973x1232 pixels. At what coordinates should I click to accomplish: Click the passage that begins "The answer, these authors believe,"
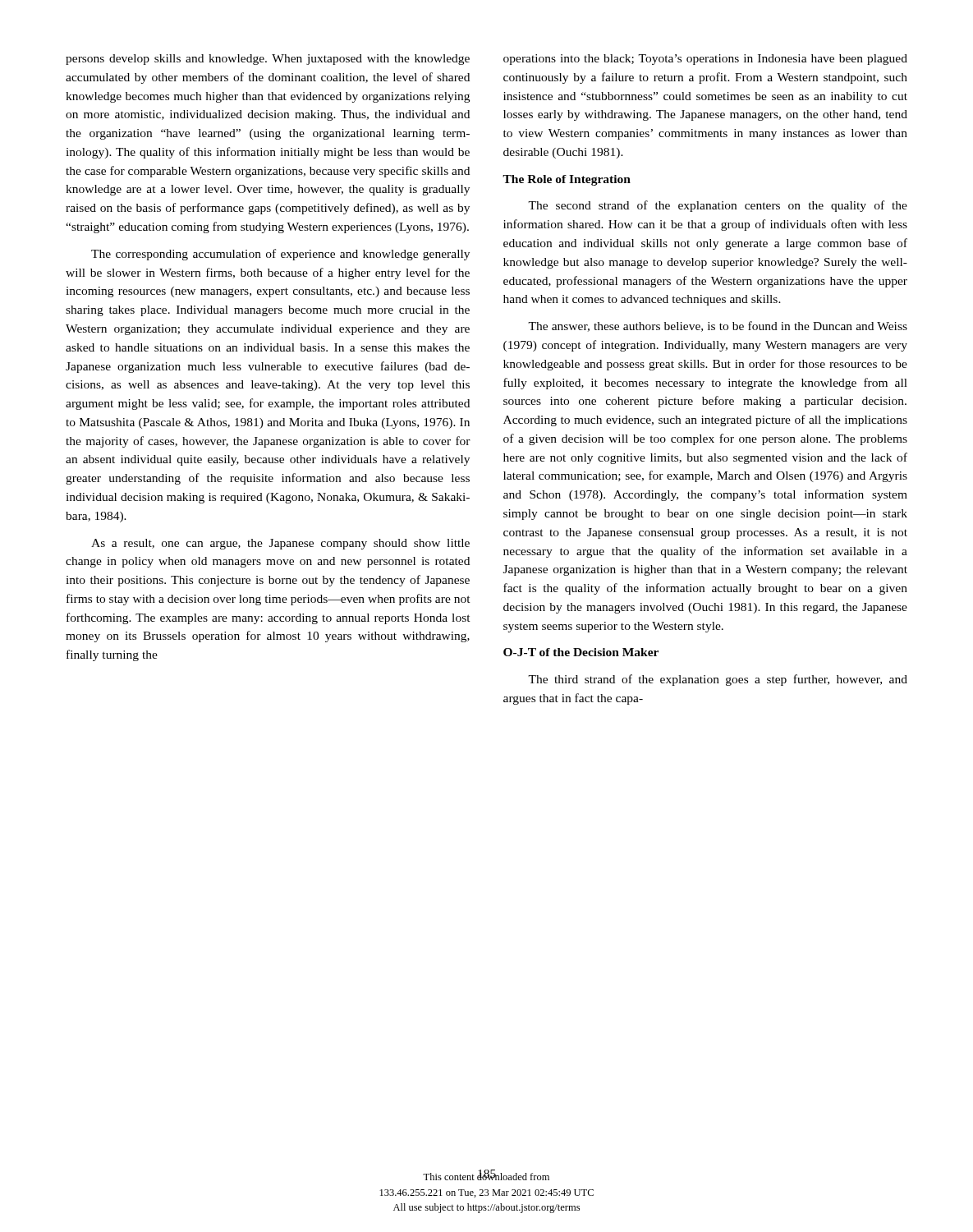point(705,476)
